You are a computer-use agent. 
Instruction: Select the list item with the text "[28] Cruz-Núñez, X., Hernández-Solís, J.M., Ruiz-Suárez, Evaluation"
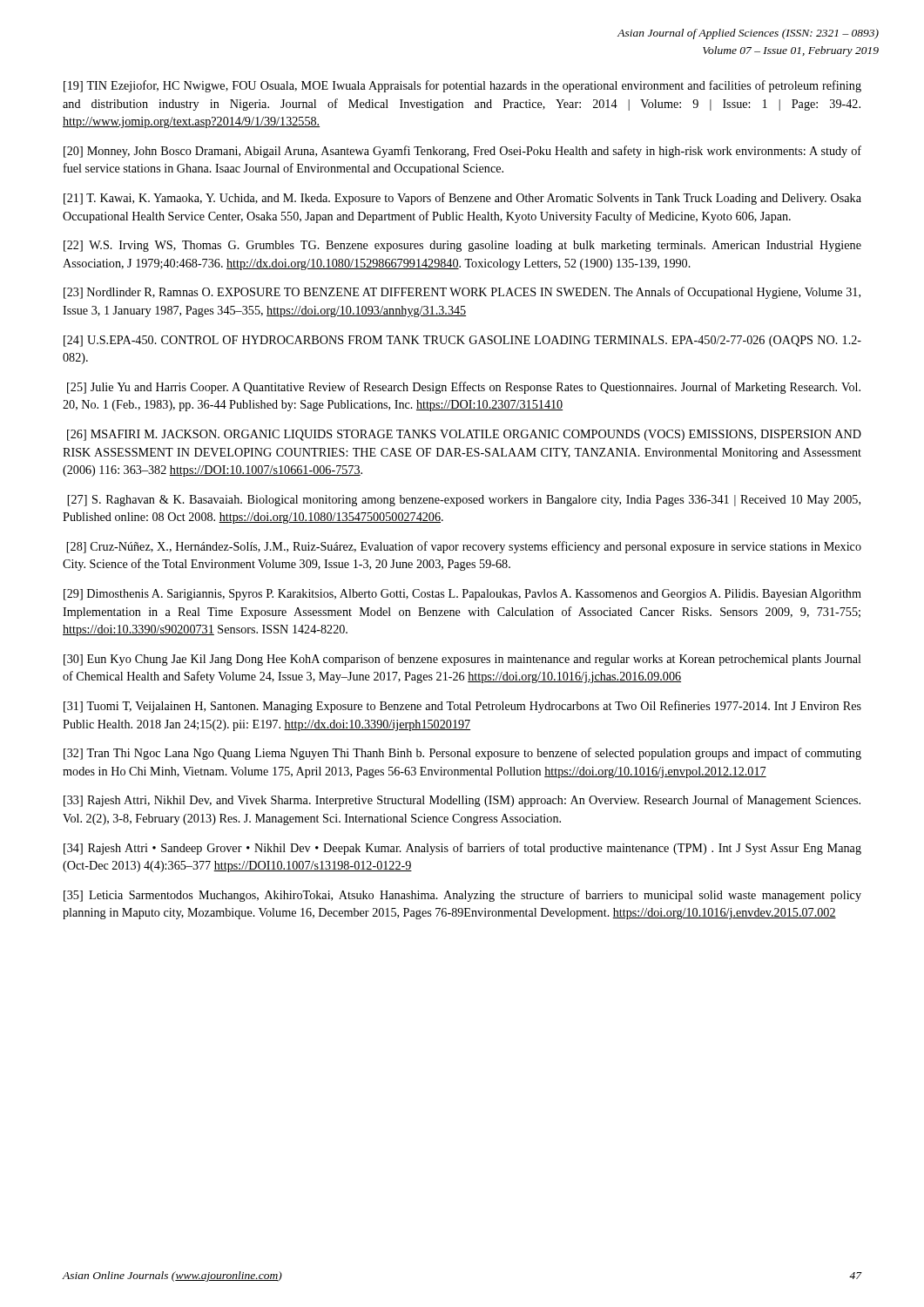[462, 555]
